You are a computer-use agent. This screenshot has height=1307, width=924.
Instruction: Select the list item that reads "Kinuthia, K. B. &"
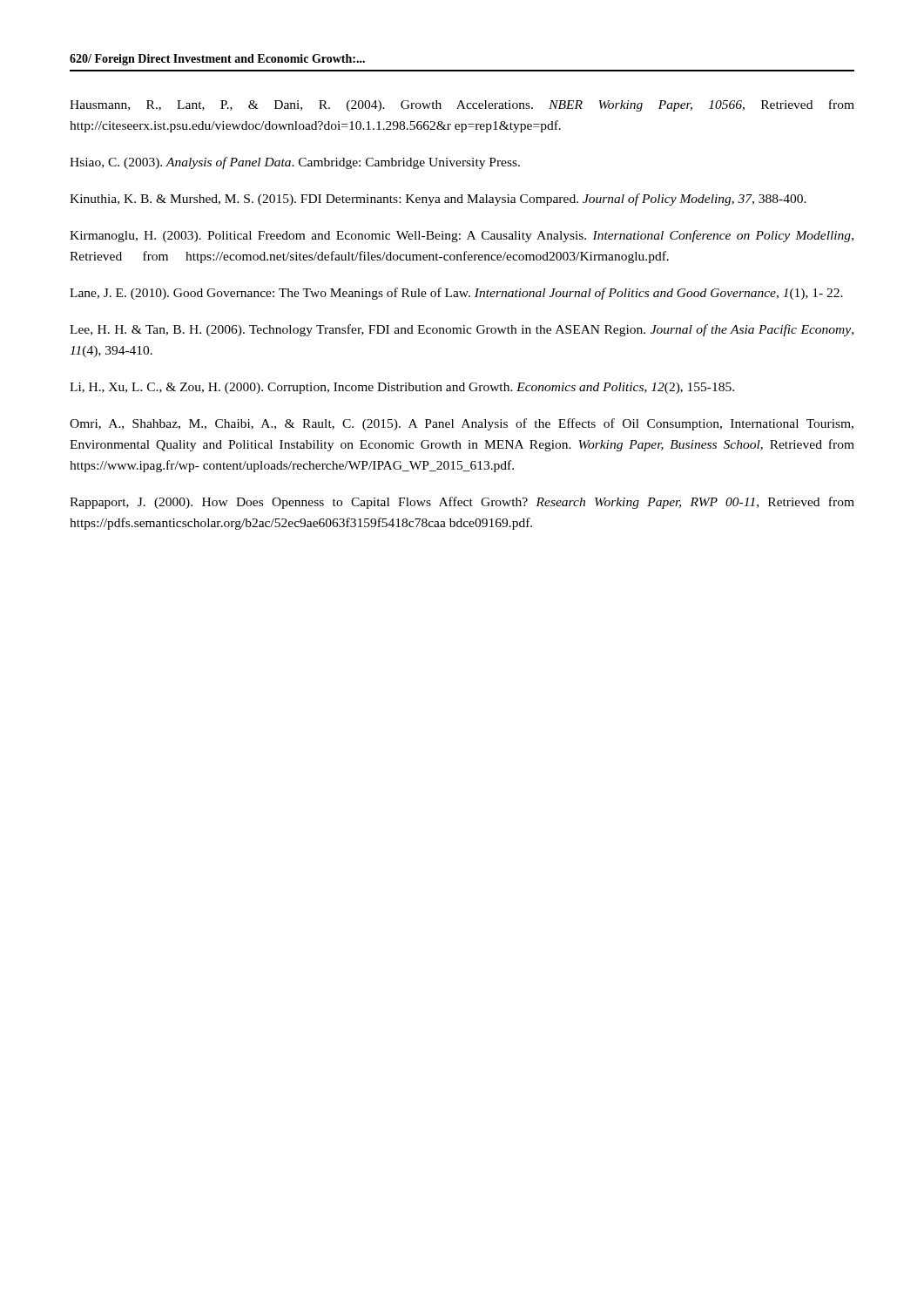(438, 198)
